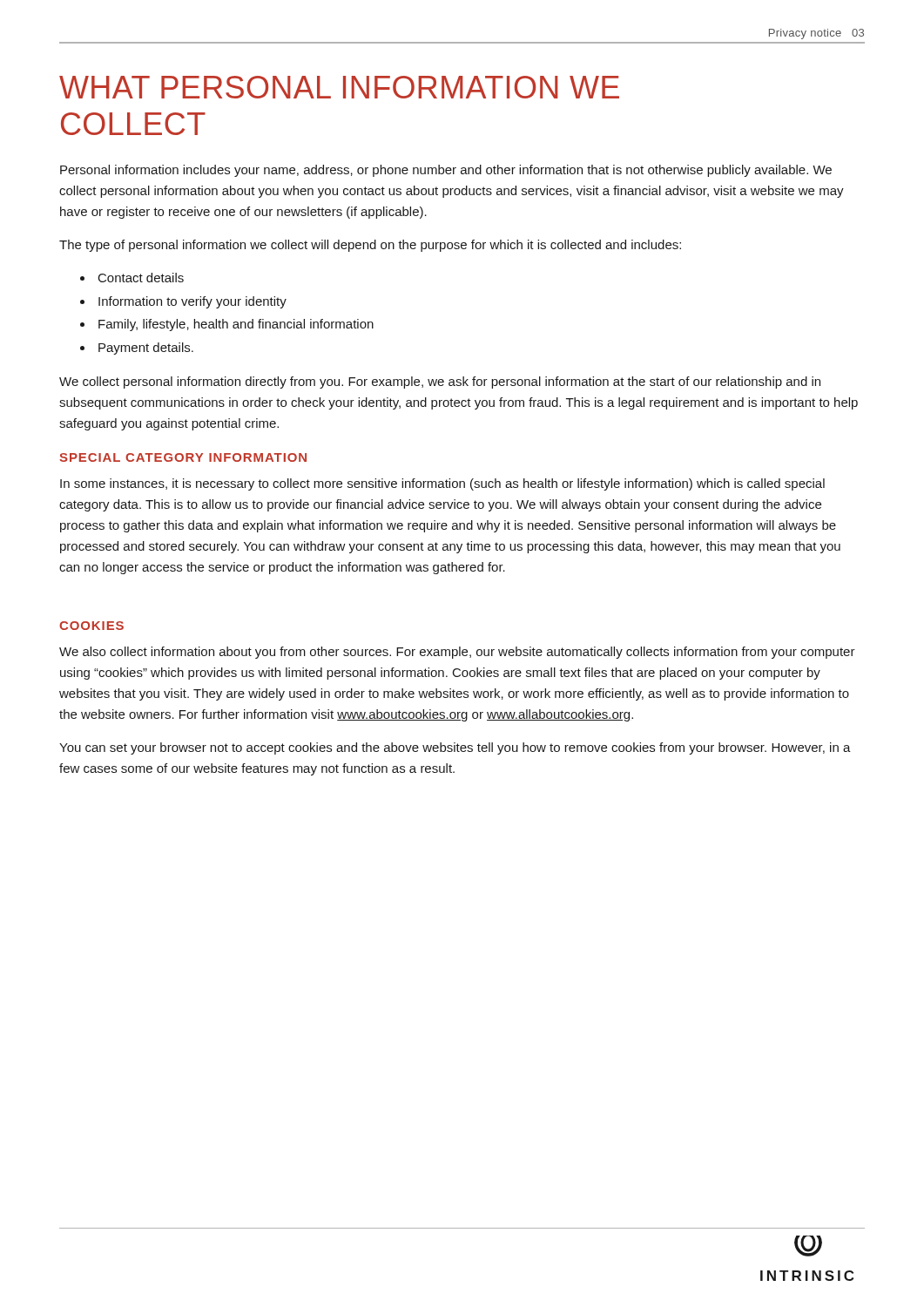Click on the text block starting "Personal information includes your"
Screen dimensions: 1307x924
pyautogui.click(x=451, y=190)
